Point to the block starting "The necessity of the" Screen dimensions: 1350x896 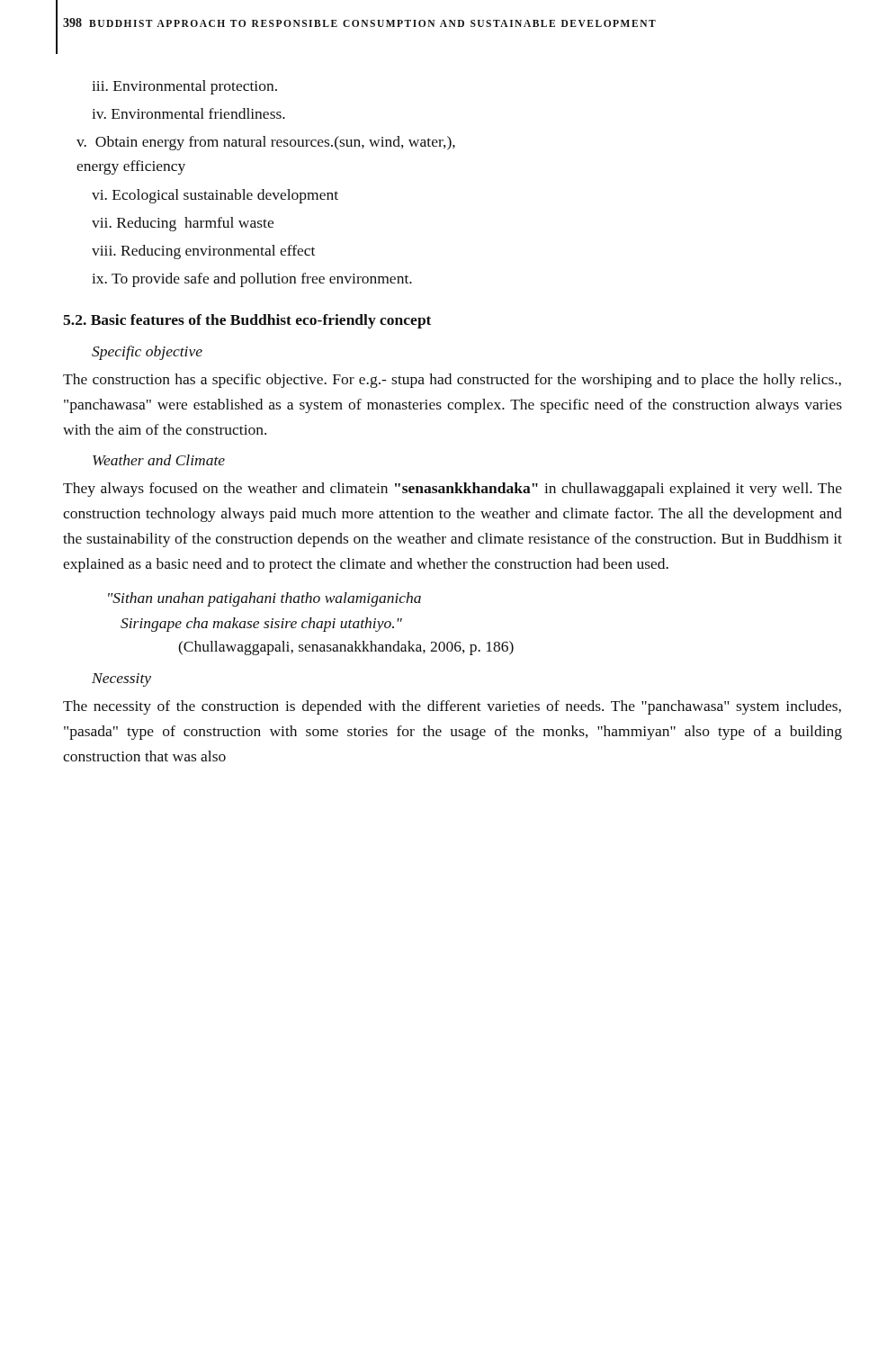(x=453, y=731)
